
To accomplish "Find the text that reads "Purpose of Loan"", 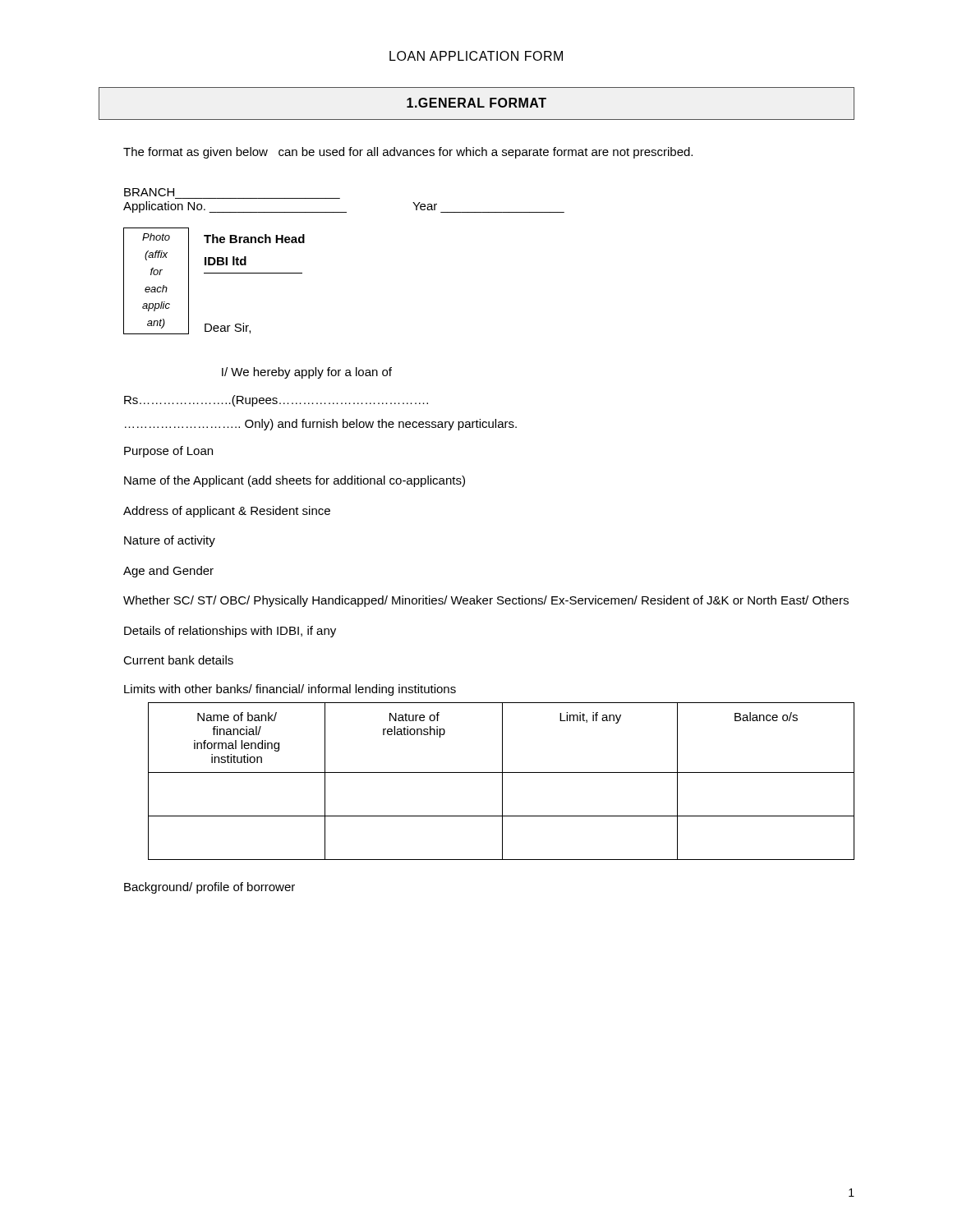I will tap(168, 450).
